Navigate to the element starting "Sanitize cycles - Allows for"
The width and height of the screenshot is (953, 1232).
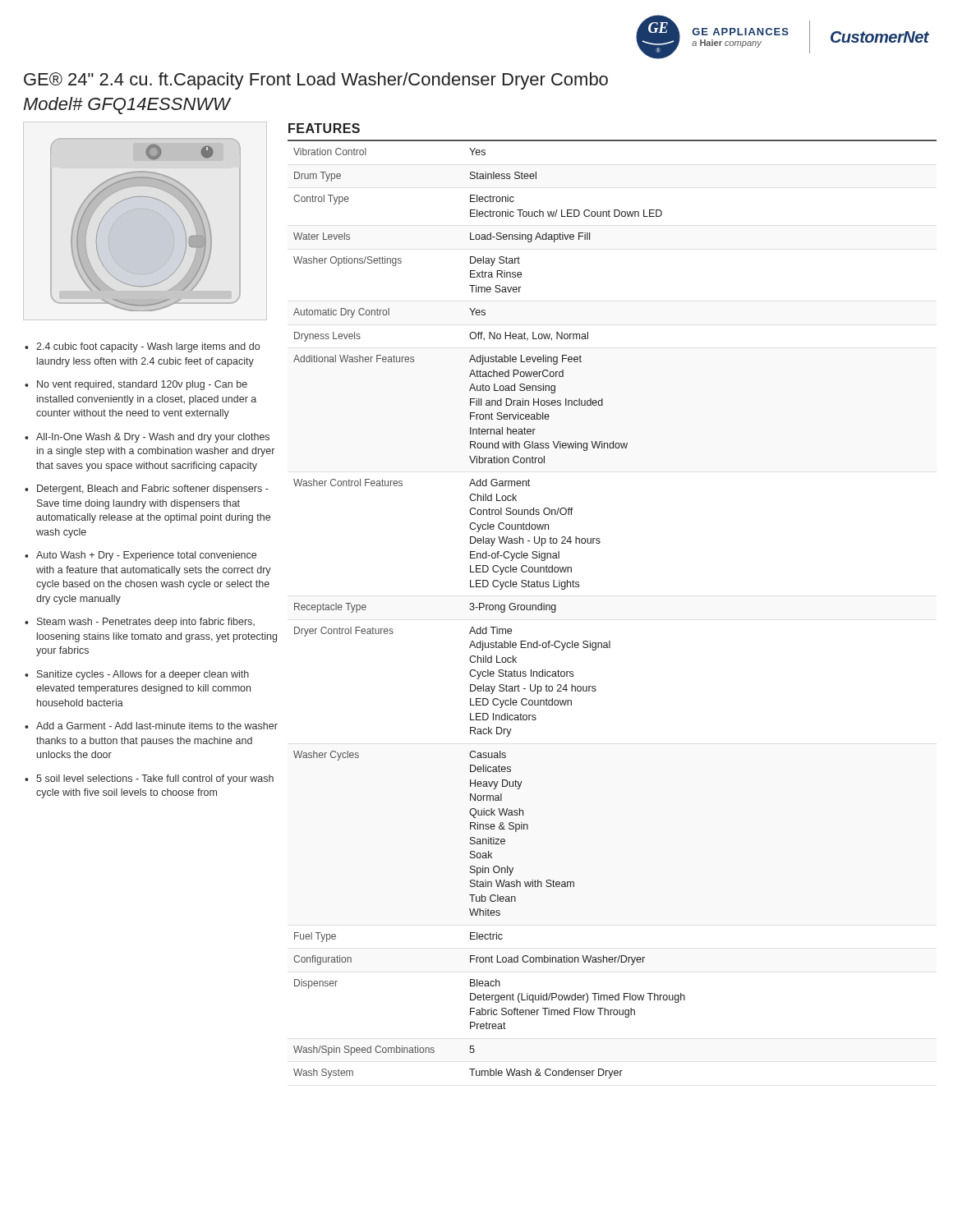(x=144, y=688)
